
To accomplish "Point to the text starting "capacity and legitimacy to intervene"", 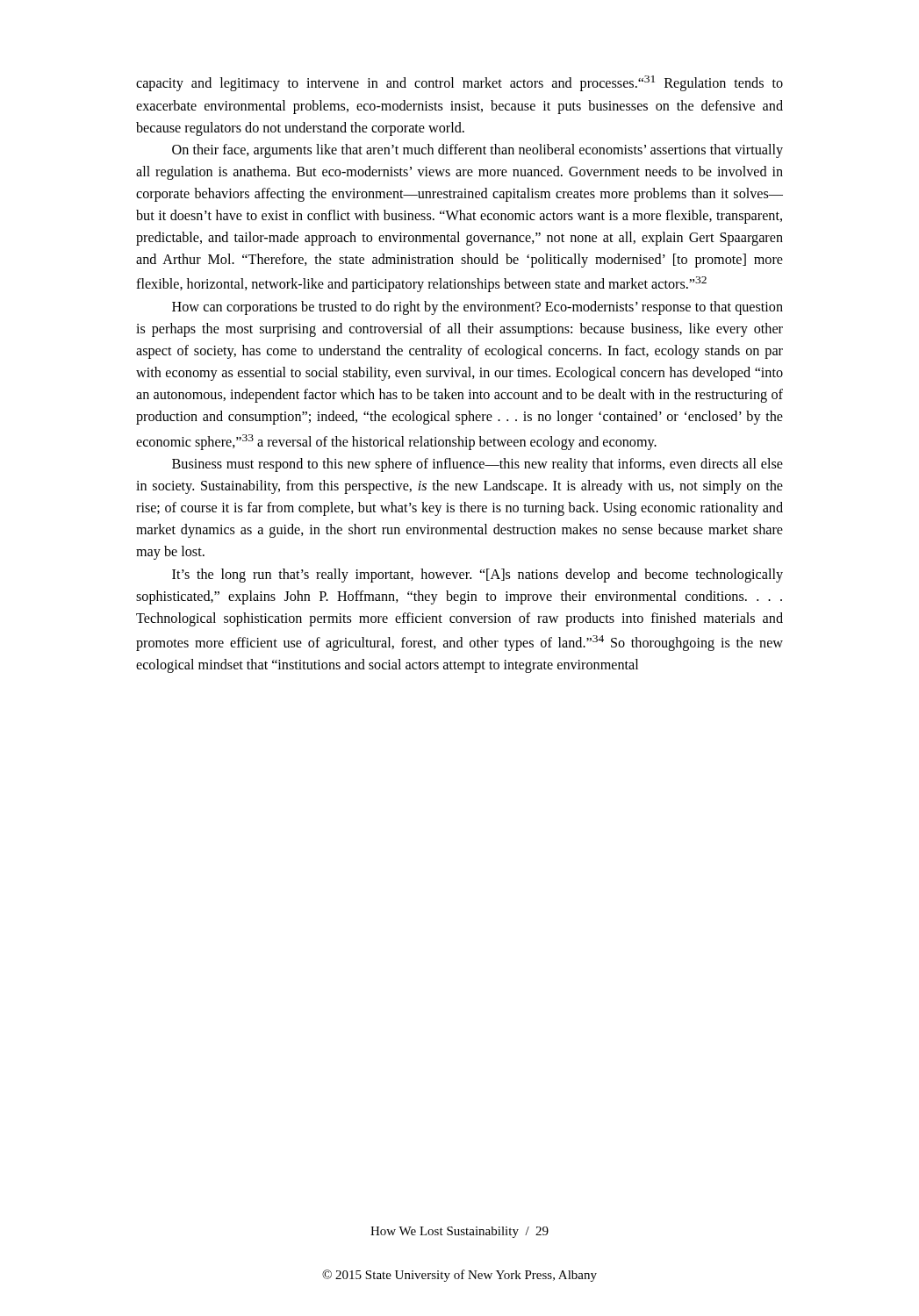I will [460, 373].
